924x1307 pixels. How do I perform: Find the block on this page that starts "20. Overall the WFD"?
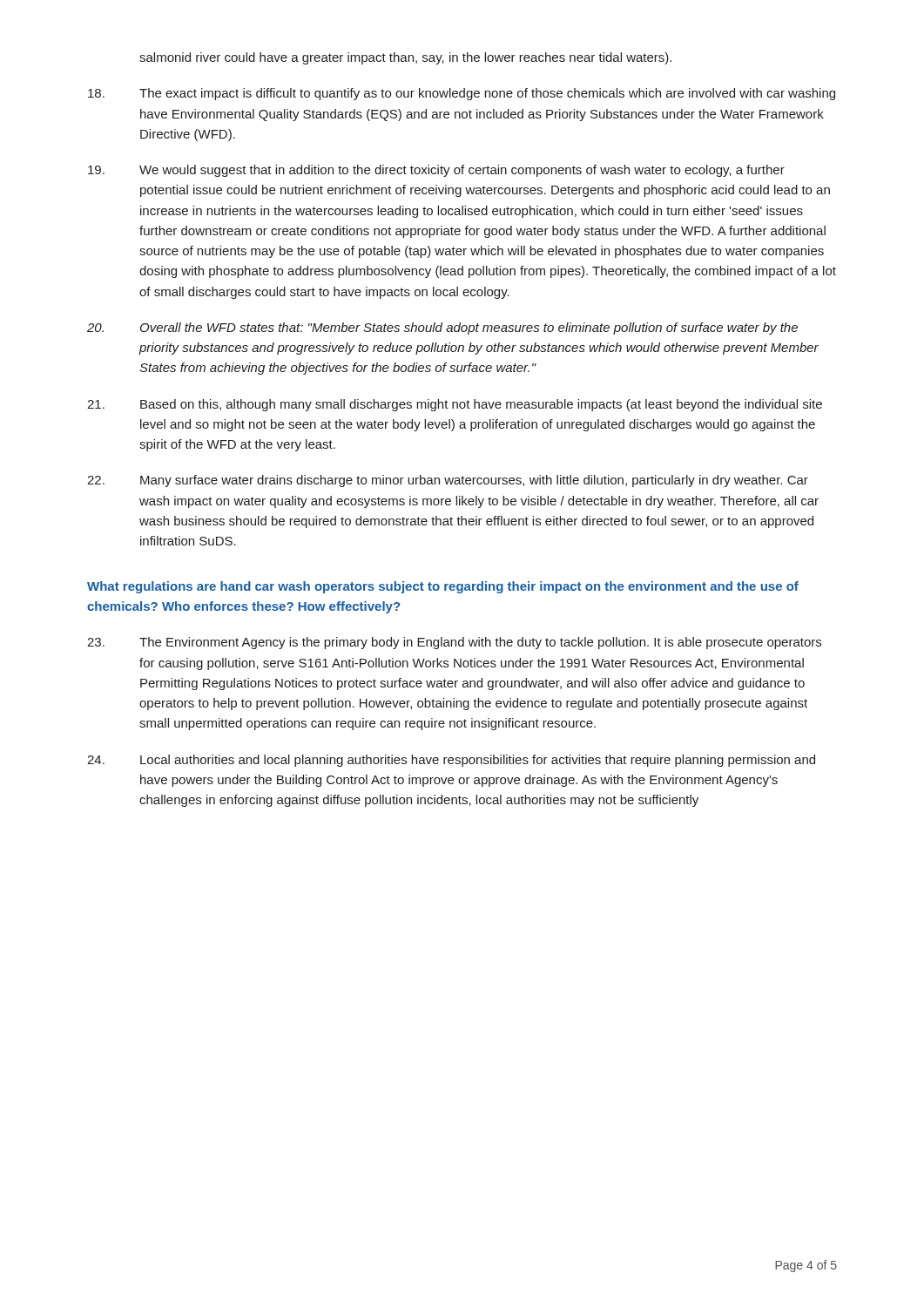point(462,347)
